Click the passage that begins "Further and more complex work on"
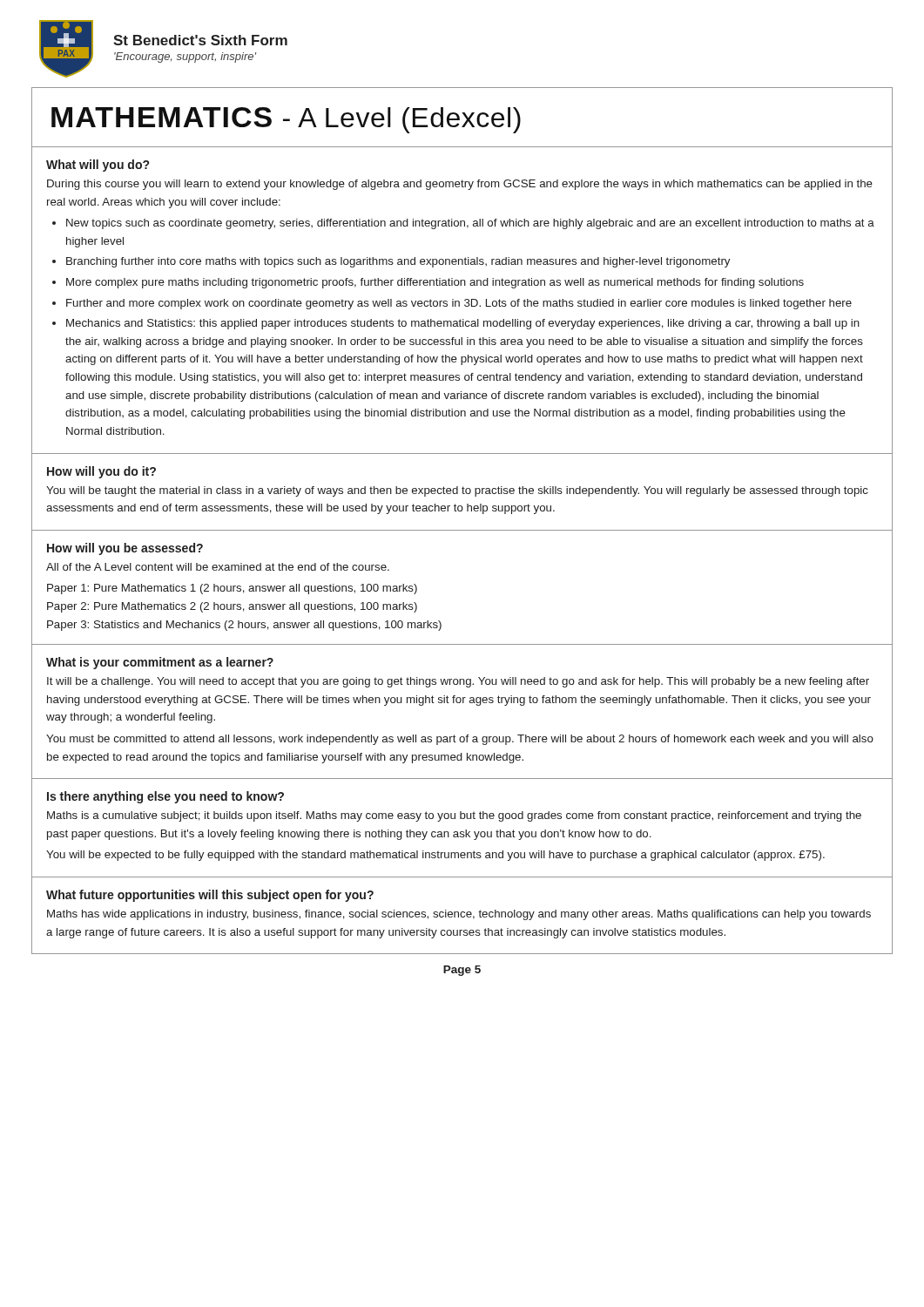Viewport: 924px width, 1307px height. point(459,302)
